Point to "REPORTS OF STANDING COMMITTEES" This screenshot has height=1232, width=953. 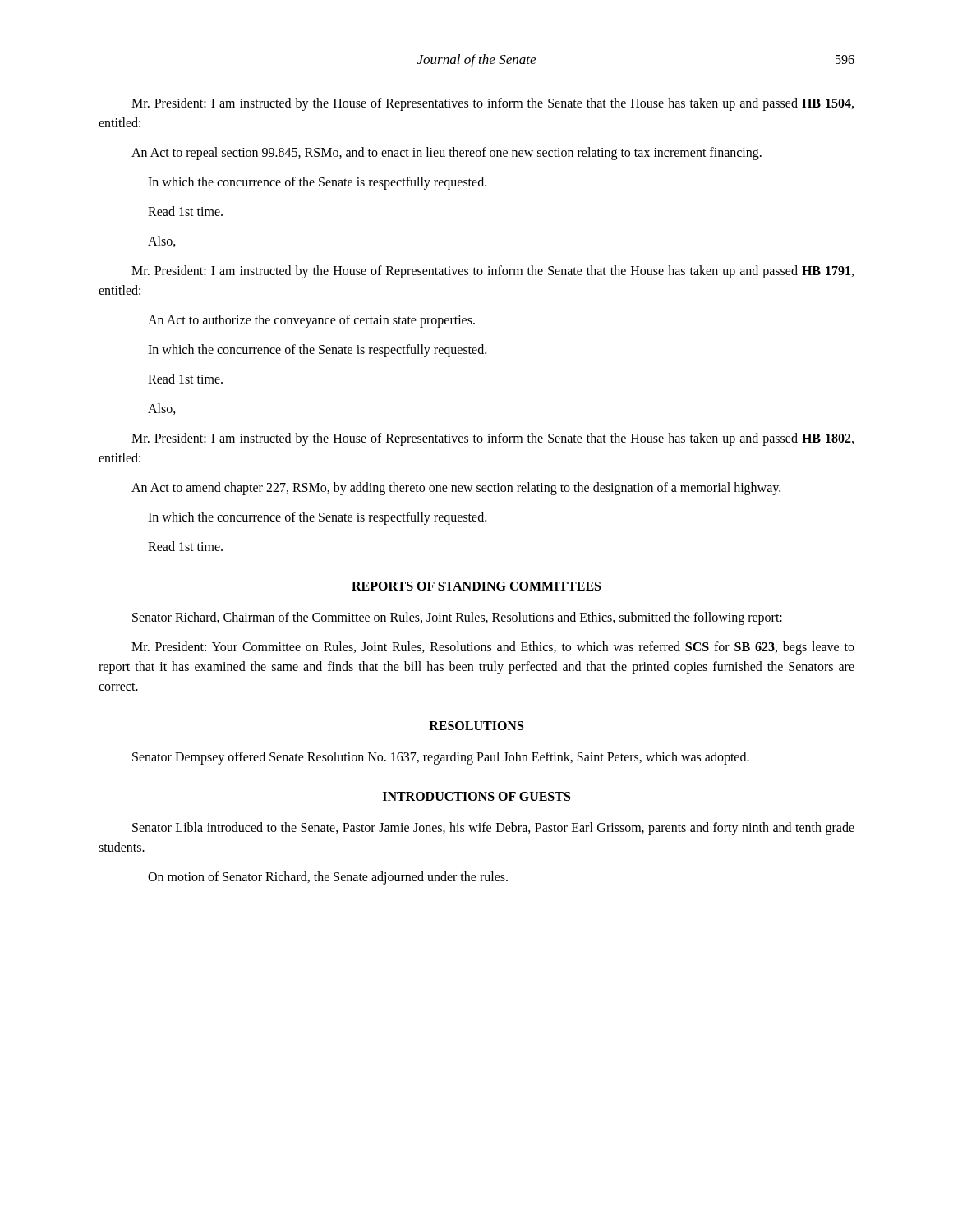point(476,586)
